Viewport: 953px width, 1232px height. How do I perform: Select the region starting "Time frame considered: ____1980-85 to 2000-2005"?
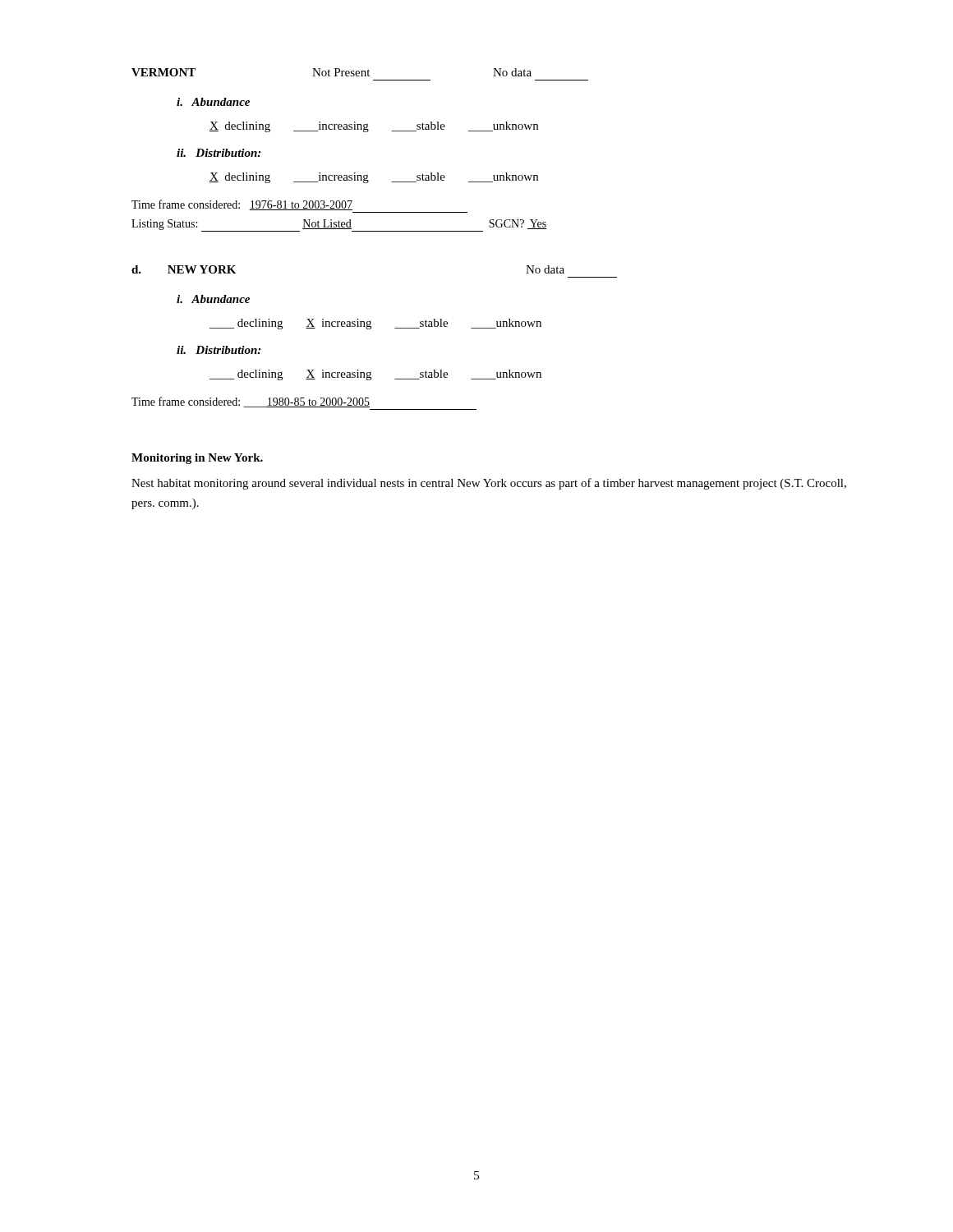coord(304,403)
